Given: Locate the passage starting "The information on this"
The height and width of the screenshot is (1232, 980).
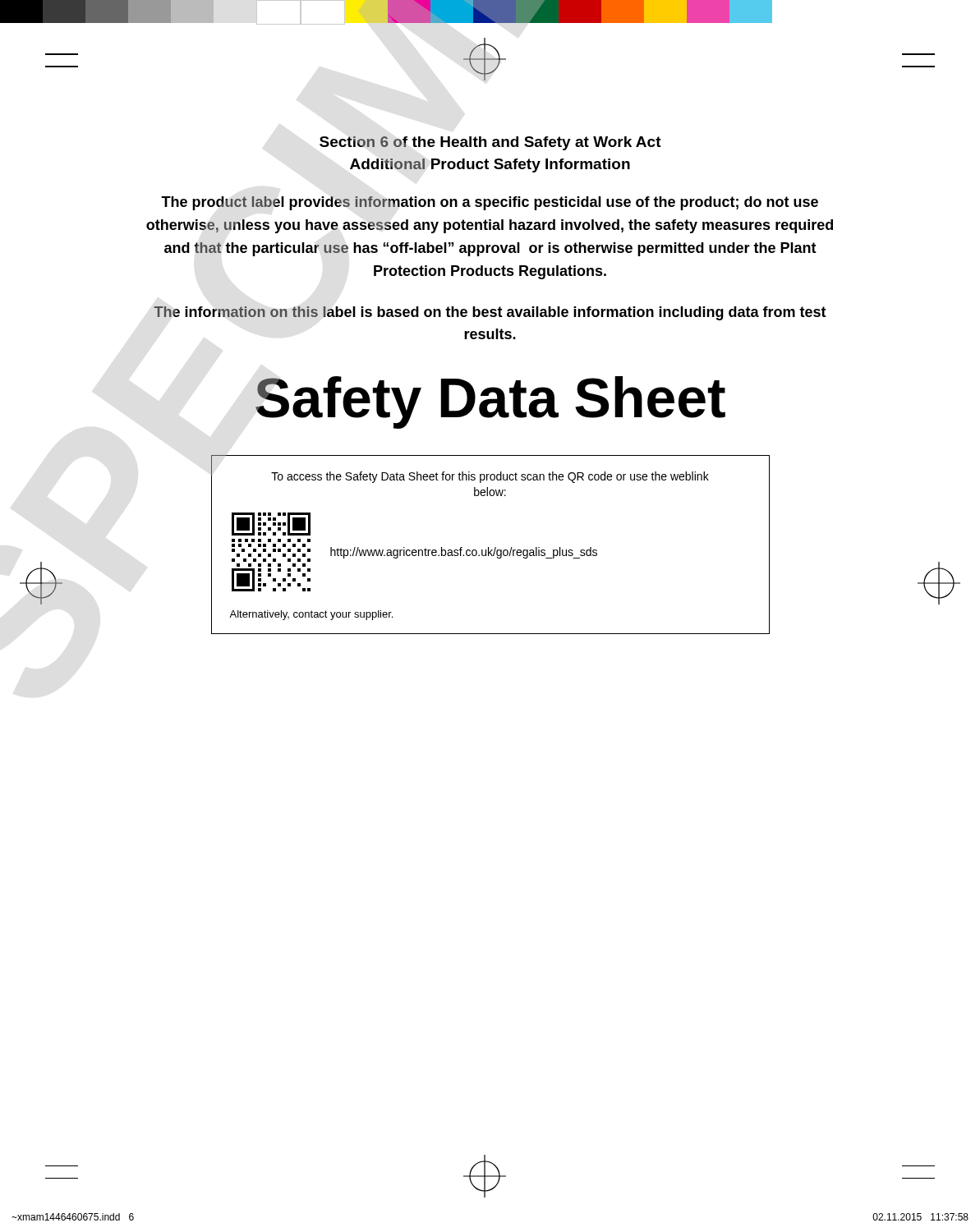Looking at the screenshot, I should click(x=490, y=323).
